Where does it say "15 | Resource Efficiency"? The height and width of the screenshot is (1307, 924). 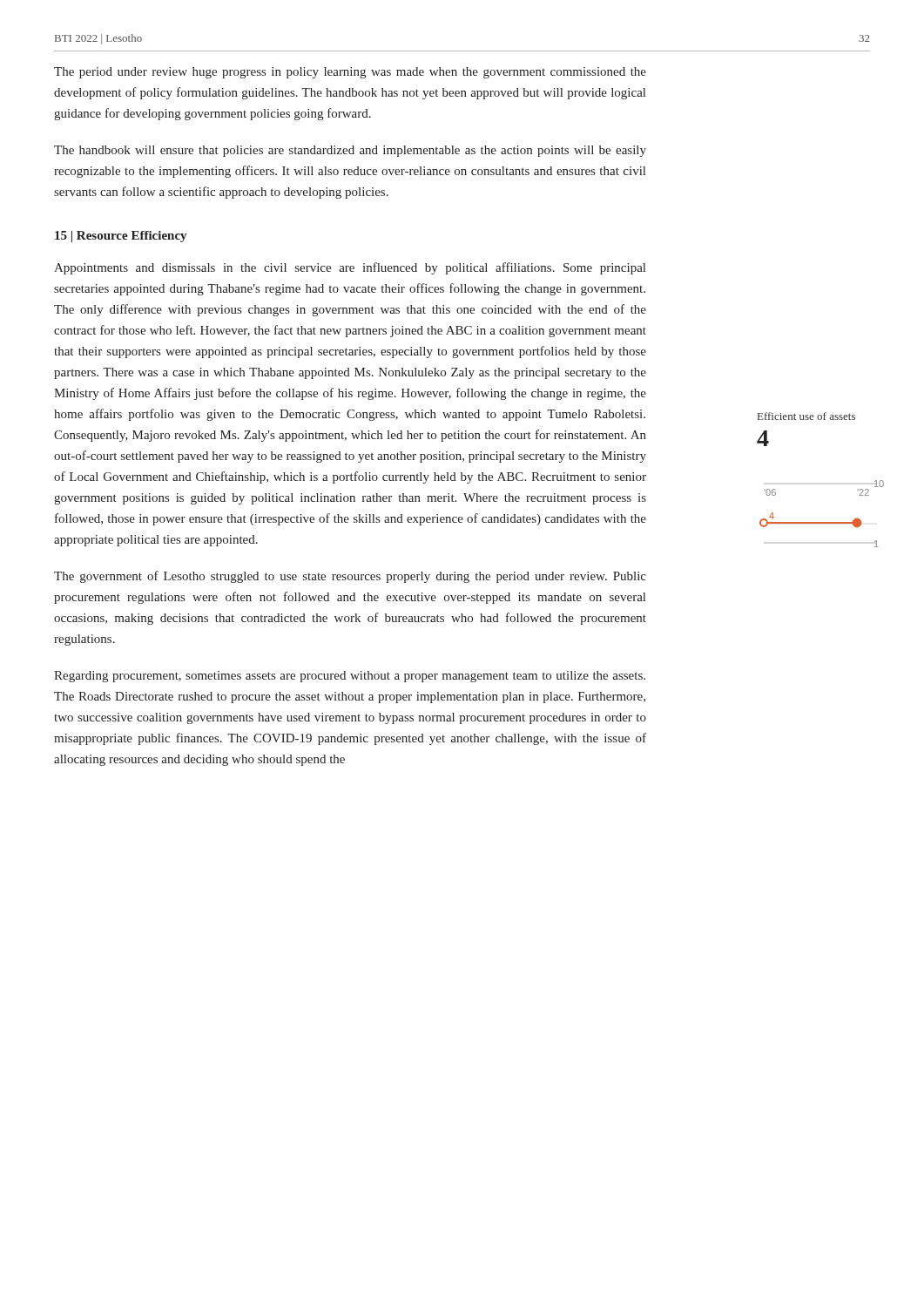click(x=120, y=235)
